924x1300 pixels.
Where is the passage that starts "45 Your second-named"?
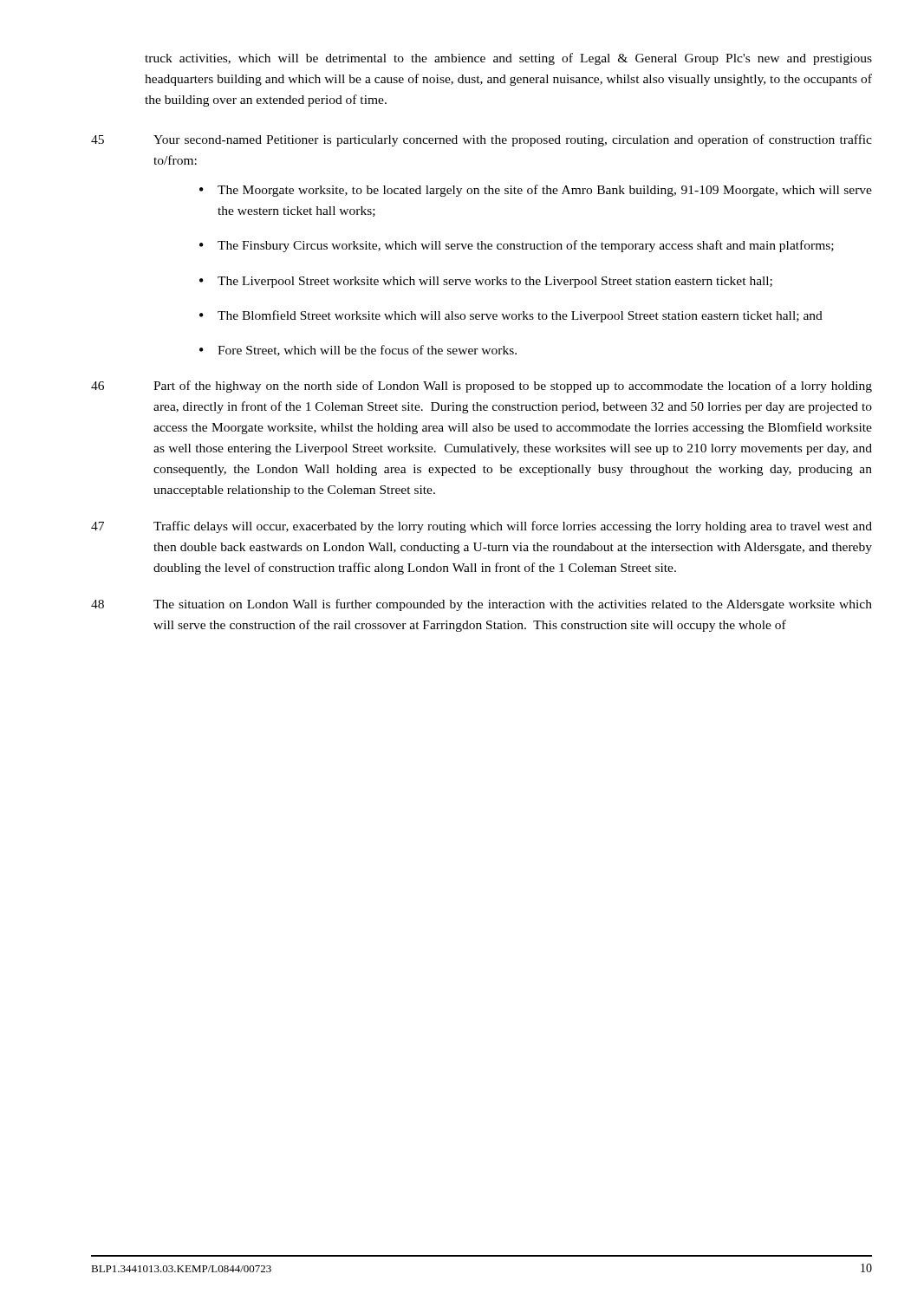(x=481, y=150)
